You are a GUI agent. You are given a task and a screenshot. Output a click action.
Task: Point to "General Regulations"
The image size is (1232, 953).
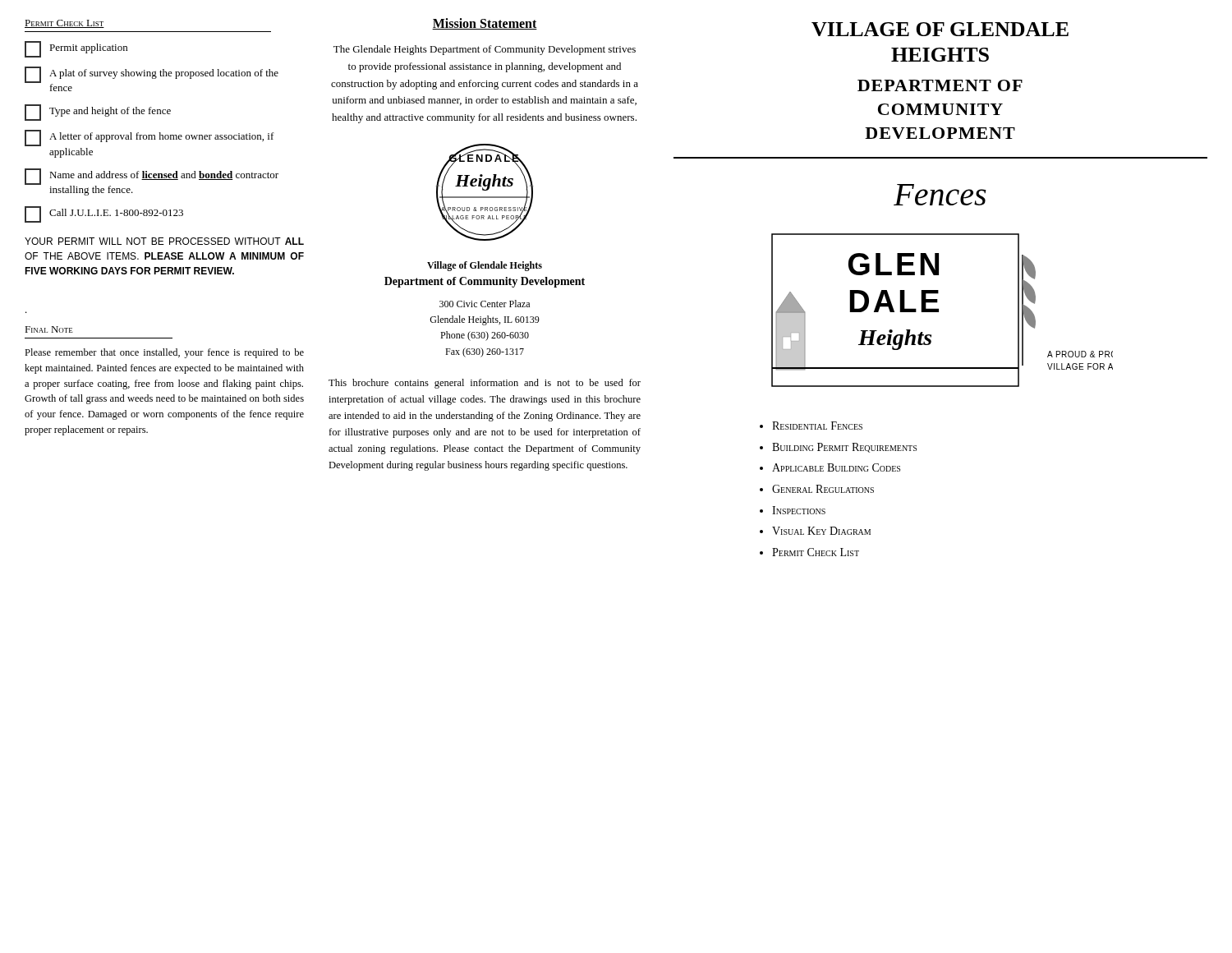tap(823, 489)
